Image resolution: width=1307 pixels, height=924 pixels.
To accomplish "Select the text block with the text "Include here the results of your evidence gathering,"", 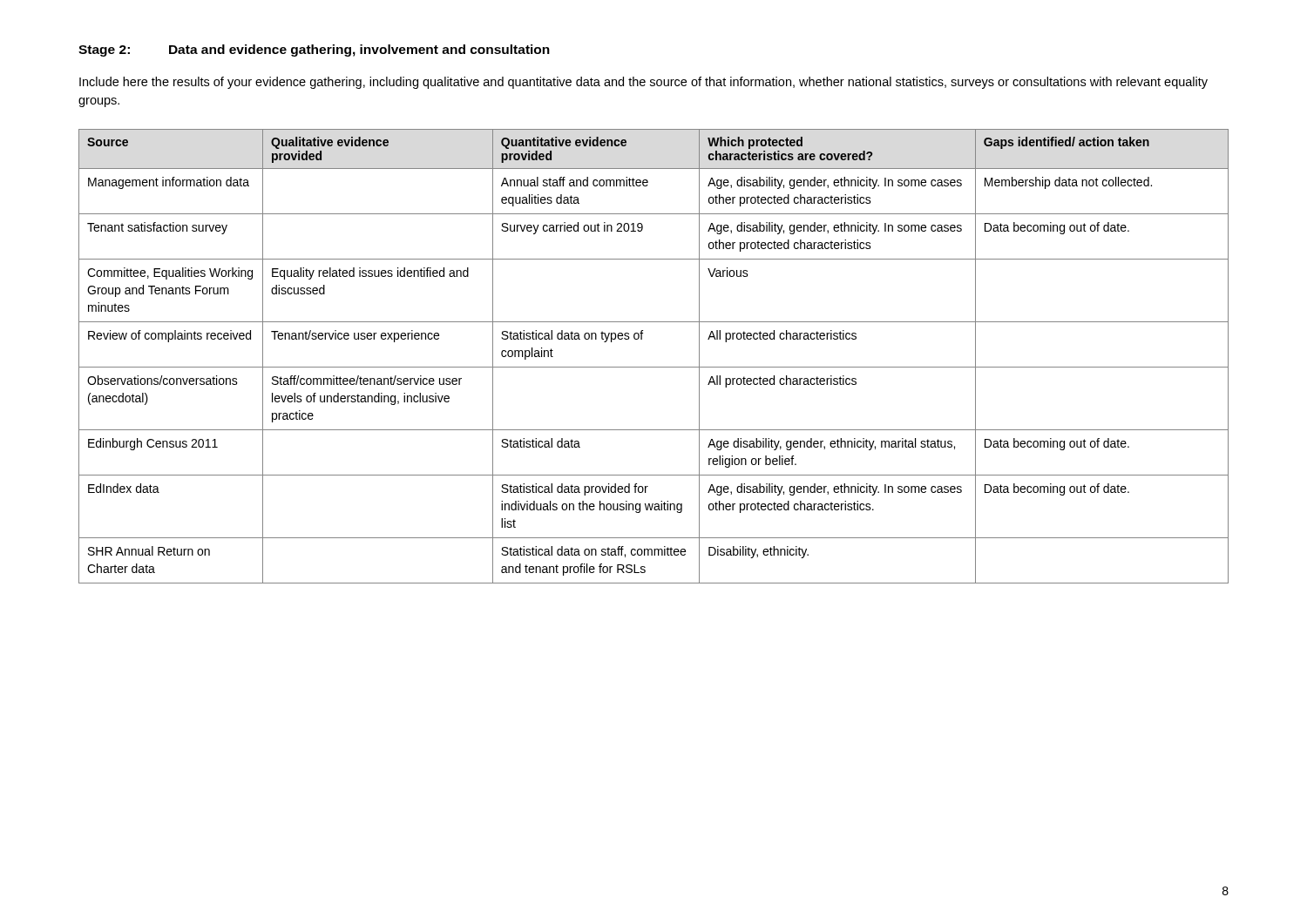I will tap(643, 91).
